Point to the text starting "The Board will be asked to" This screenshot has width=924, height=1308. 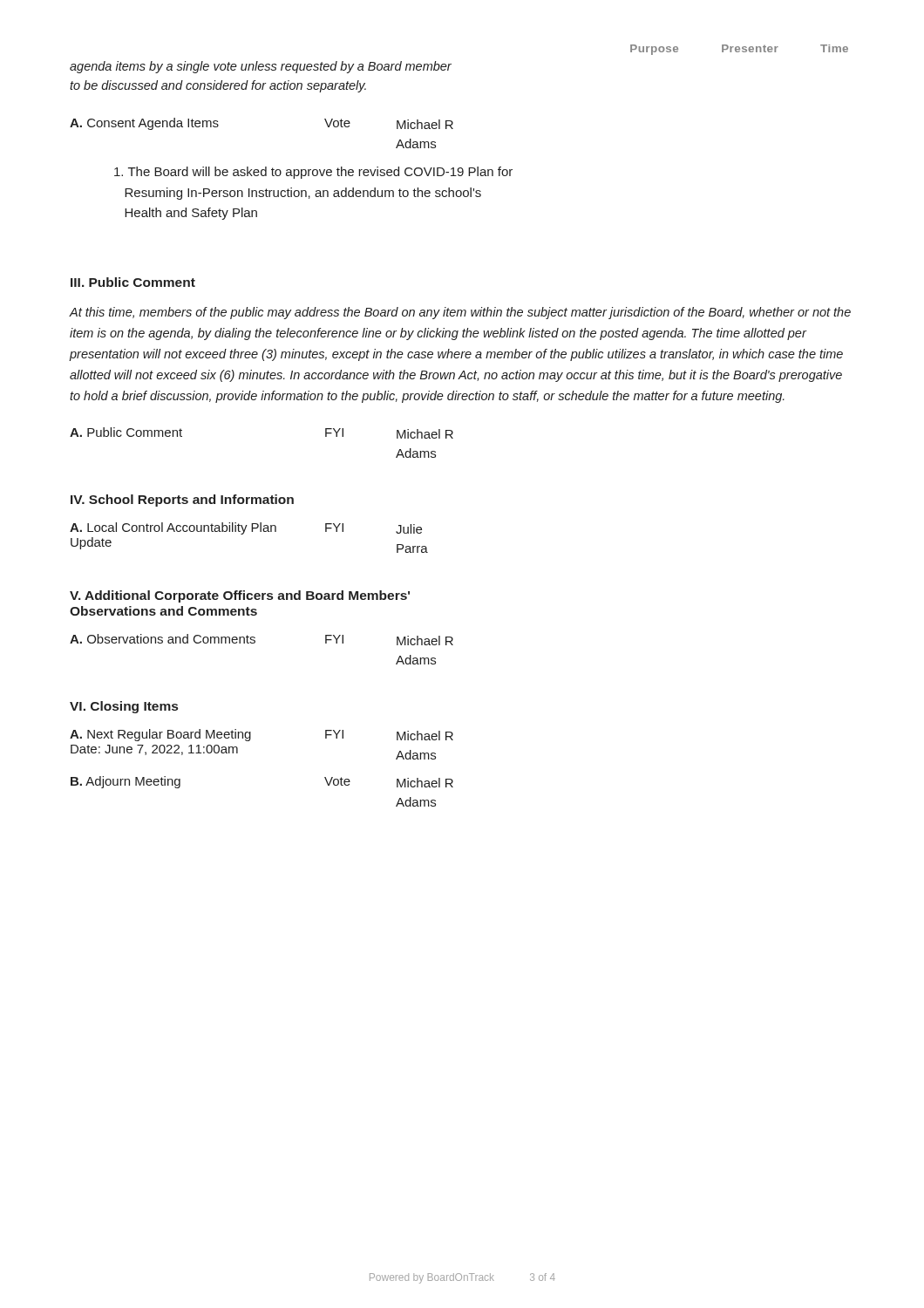coord(313,192)
